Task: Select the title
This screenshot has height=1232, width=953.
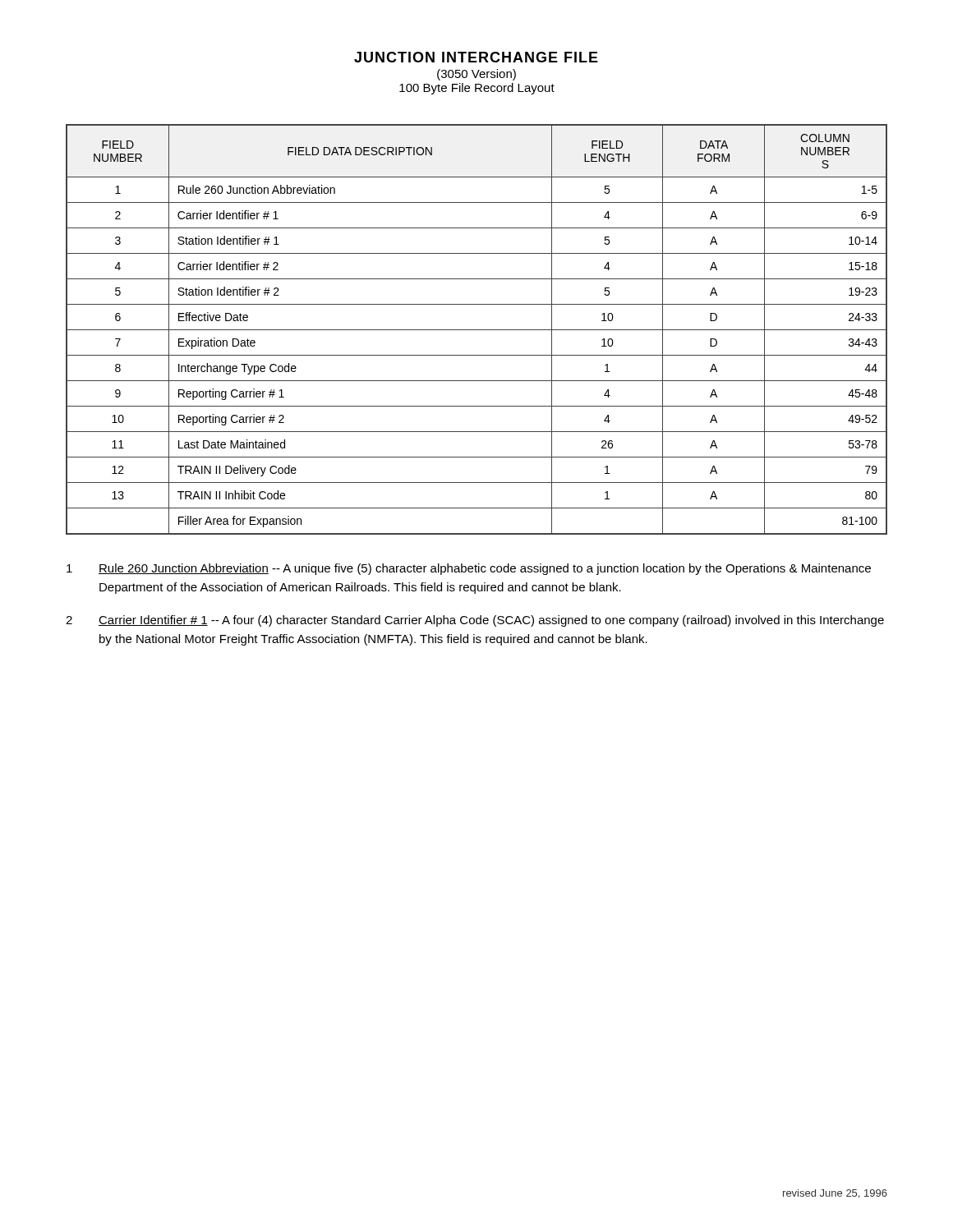Action: pos(476,72)
